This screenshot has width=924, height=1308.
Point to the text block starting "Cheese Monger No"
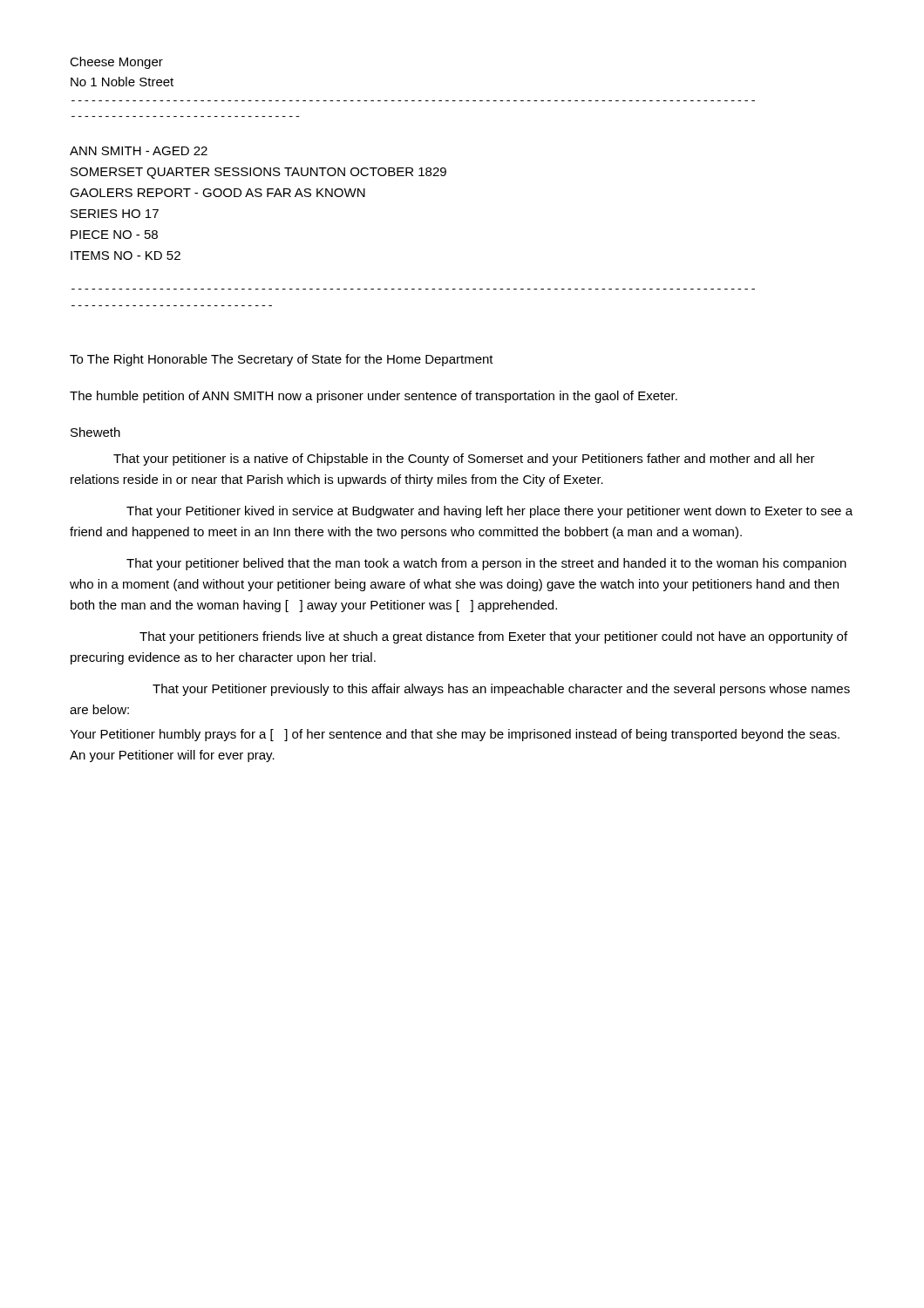[x=122, y=71]
